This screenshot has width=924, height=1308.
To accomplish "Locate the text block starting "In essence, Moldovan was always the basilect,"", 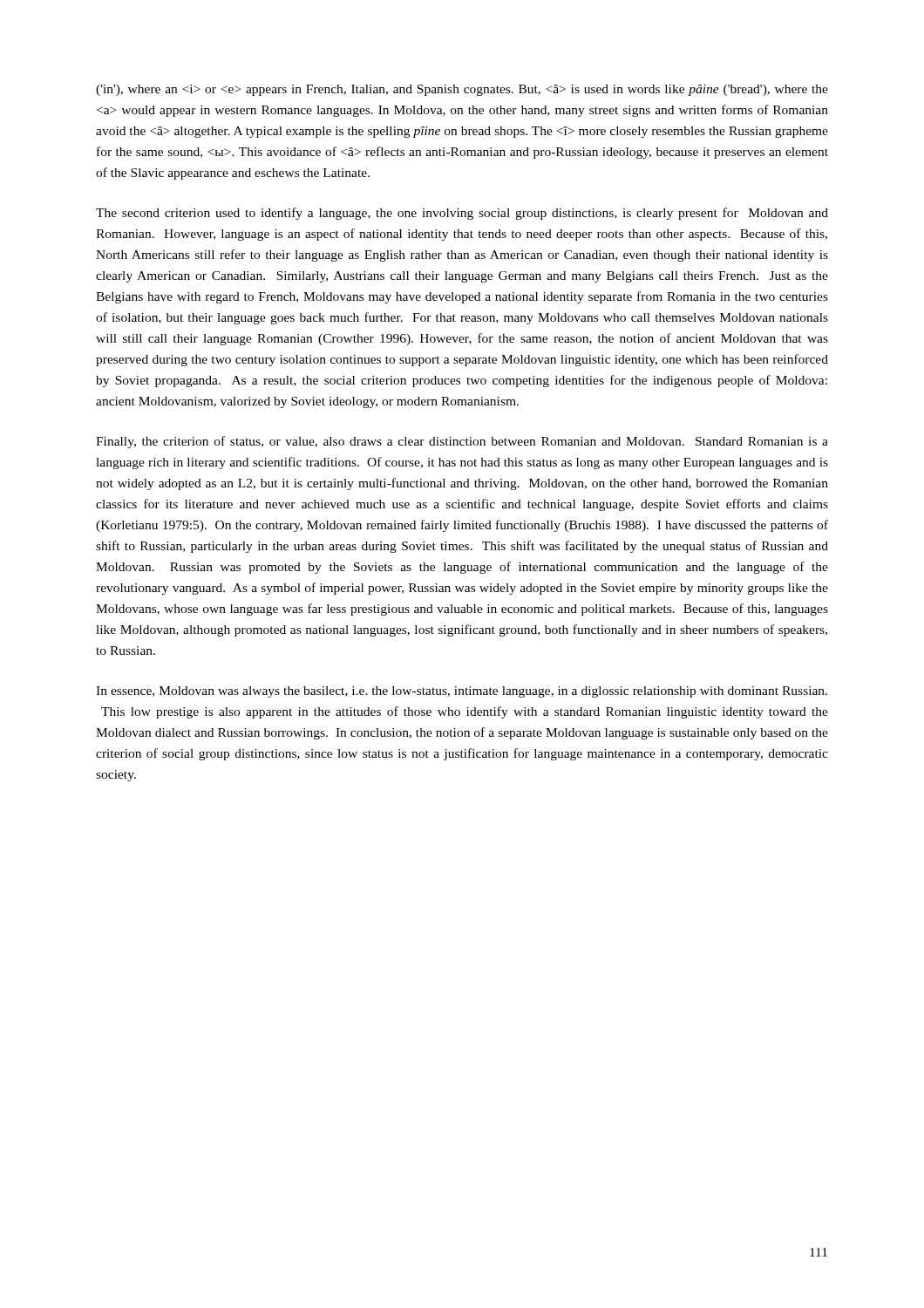I will 462,732.
